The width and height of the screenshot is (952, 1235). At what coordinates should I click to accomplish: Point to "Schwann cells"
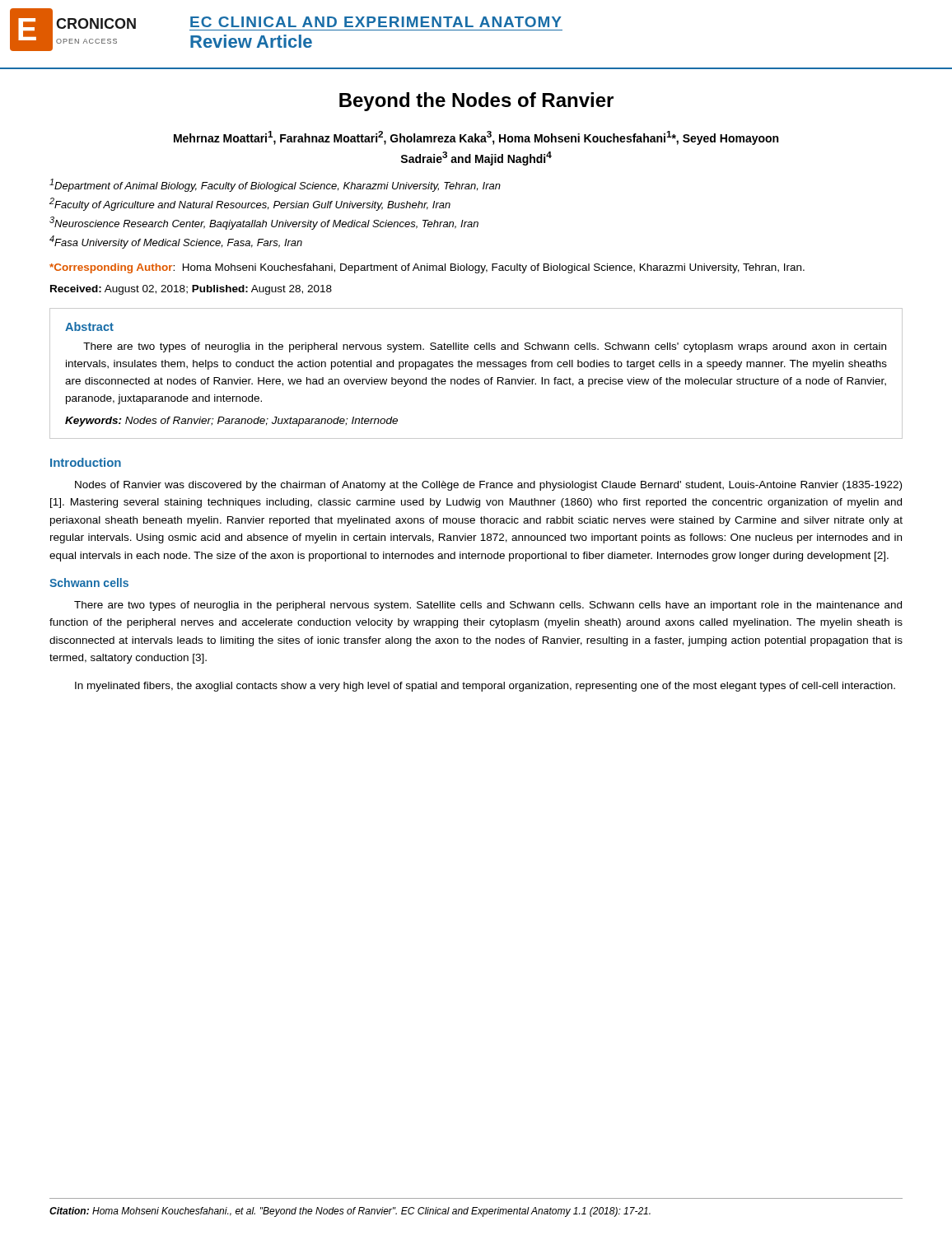coord(89,583)
